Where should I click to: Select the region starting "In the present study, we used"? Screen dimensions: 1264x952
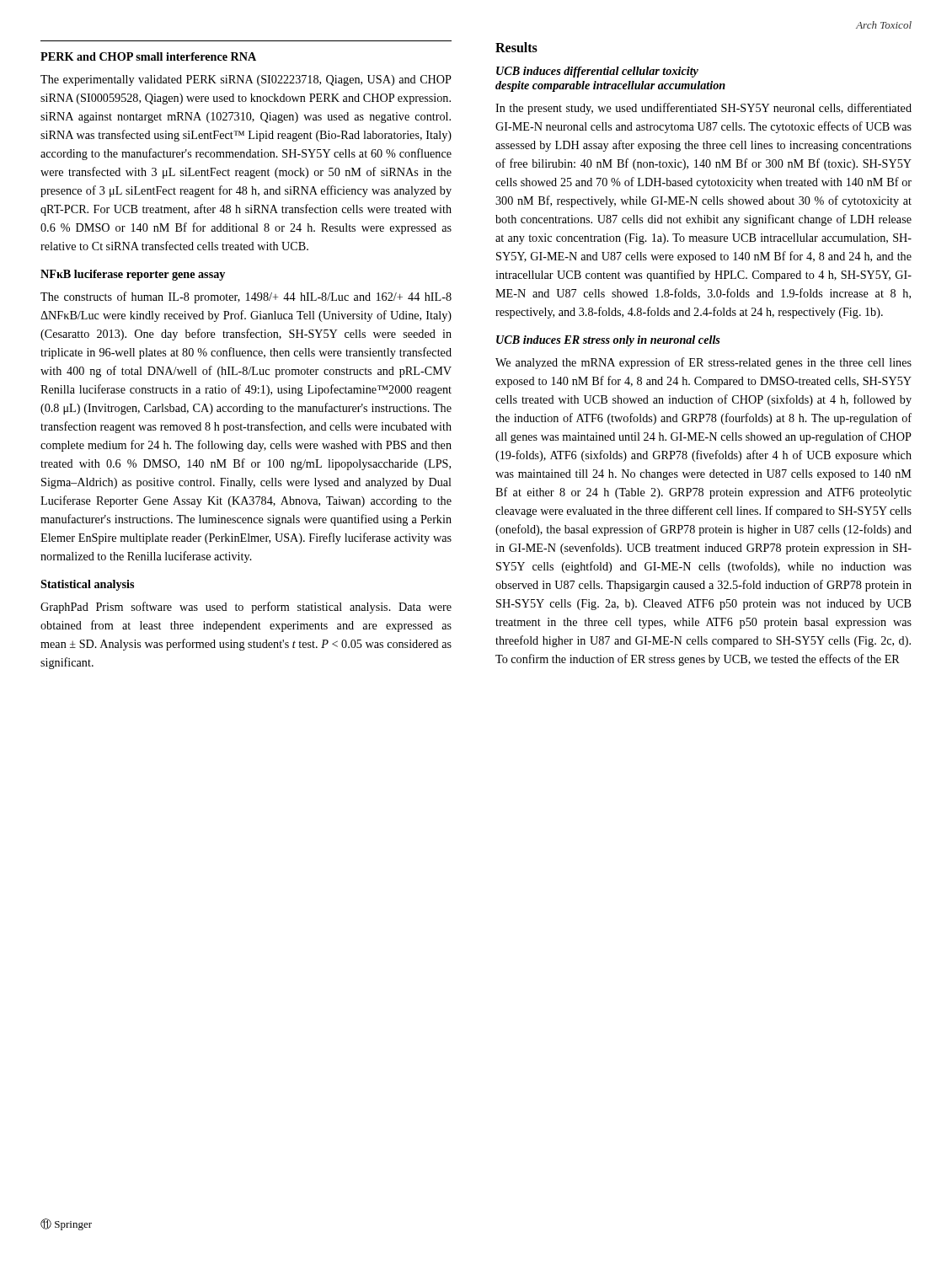(703, 210)
